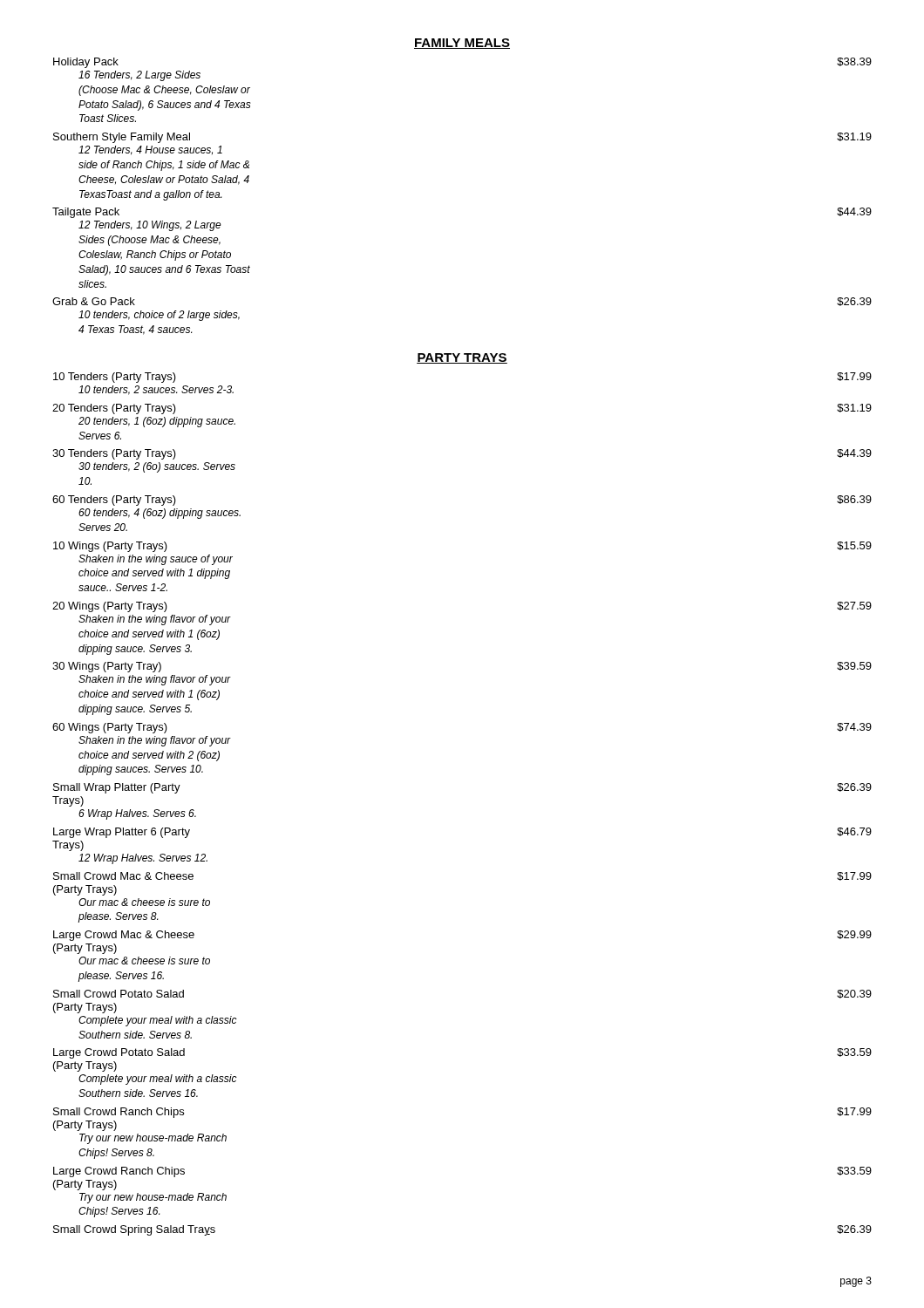This screenshot has width=924, height=1308.
Task: Select the element starting "Large Wrap Platter 6 (PartyTrays) $46.79 12 Wrap"
Action: 123,832
